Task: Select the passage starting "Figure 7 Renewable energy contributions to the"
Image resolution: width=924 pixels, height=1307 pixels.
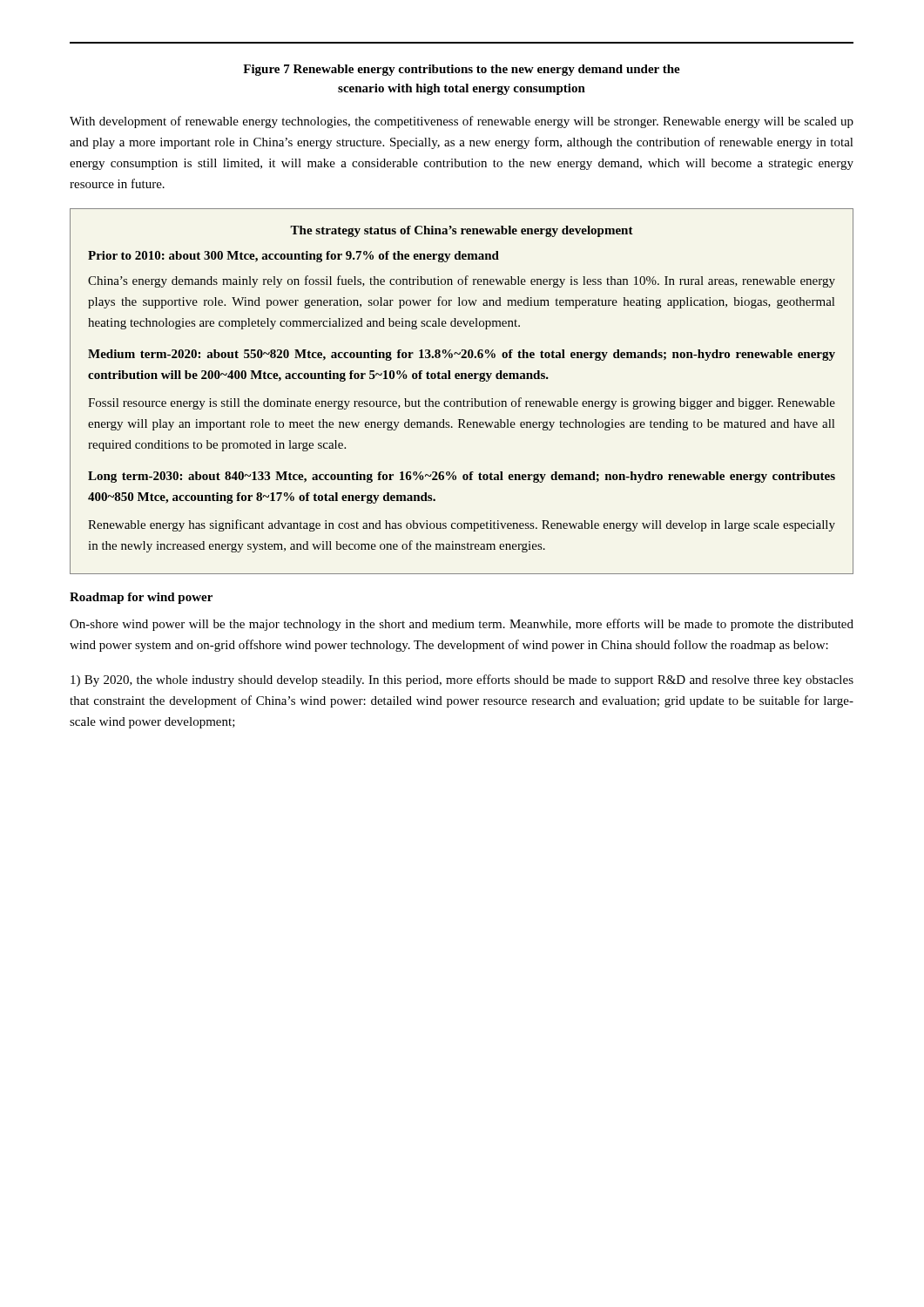Action: click(462, 78)
